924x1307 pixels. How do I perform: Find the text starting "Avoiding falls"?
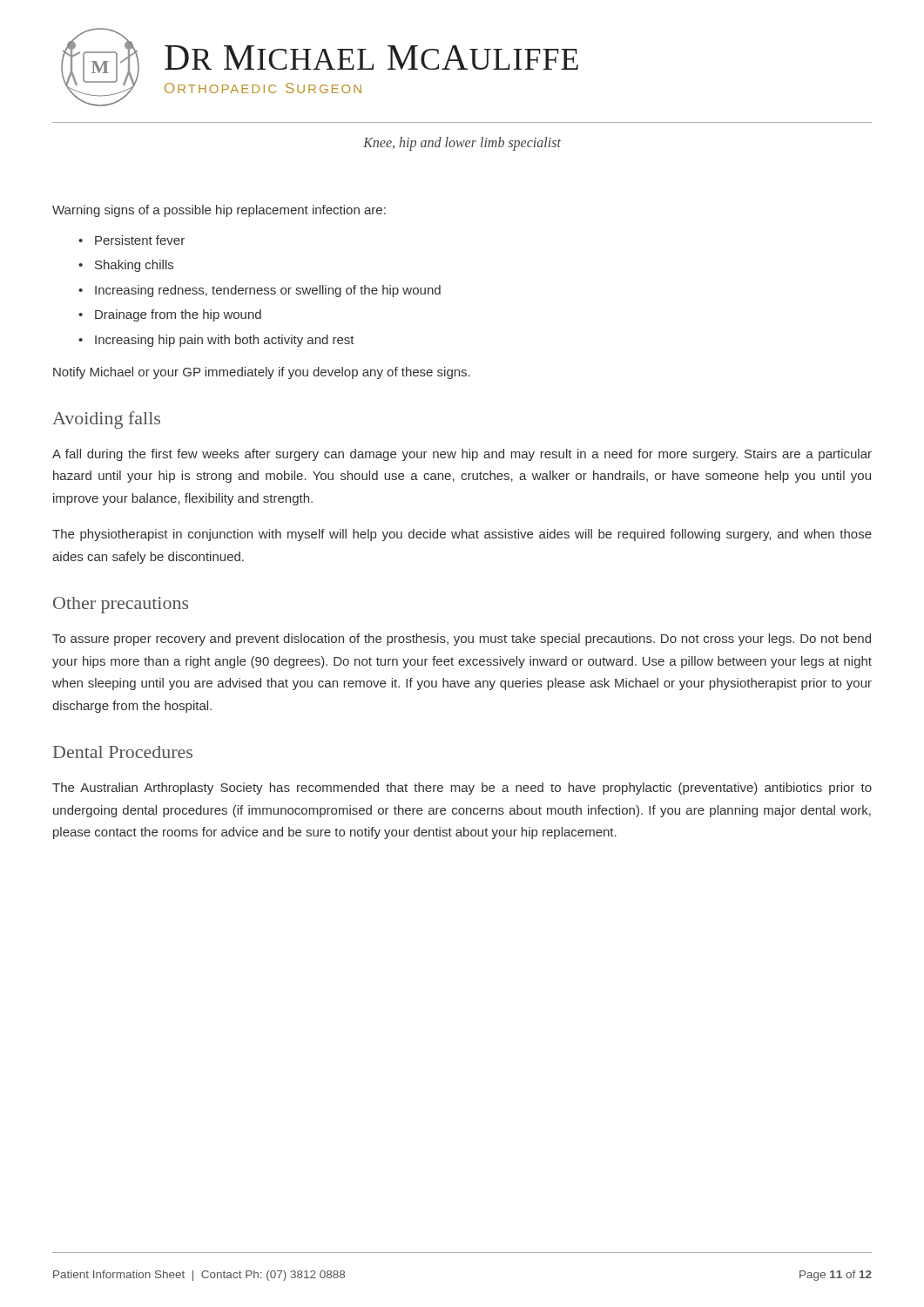106,420
